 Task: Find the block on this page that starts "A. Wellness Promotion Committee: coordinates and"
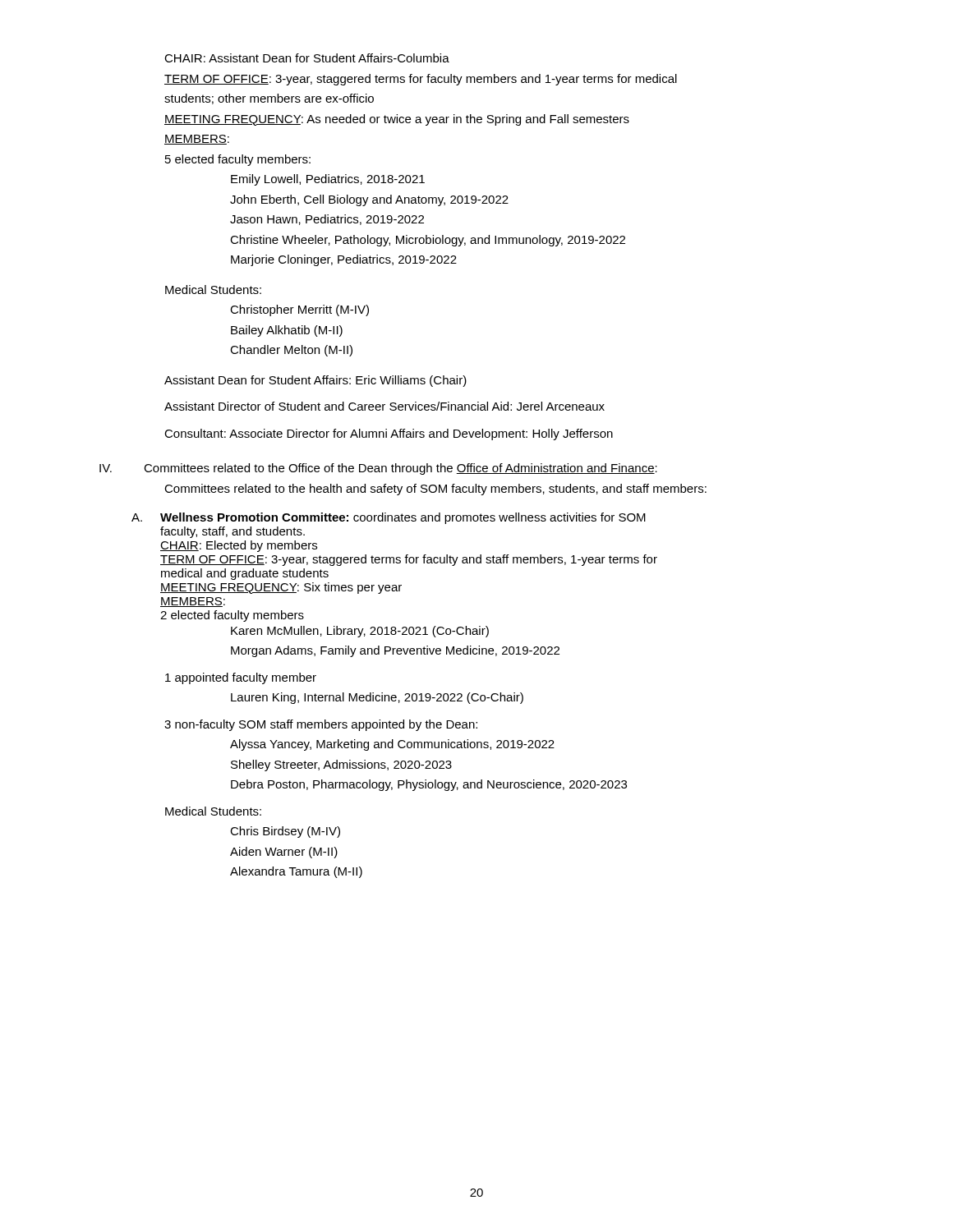pyautogui.click(x=394, y=565)
